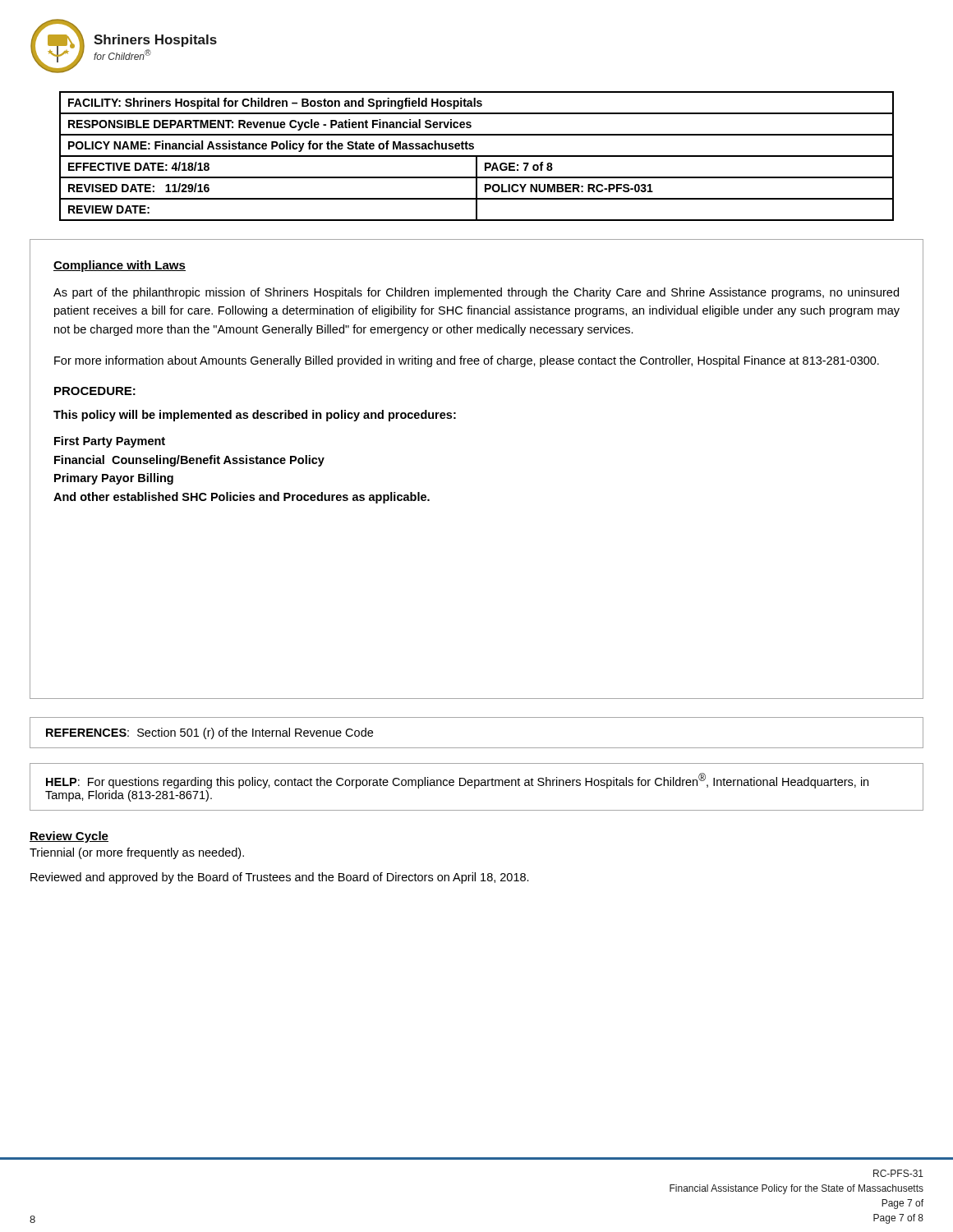Select the text starting "Compliance with Laws"
Screen dimensions: 1232x953
pyautogui.click(x=119, y=265)
